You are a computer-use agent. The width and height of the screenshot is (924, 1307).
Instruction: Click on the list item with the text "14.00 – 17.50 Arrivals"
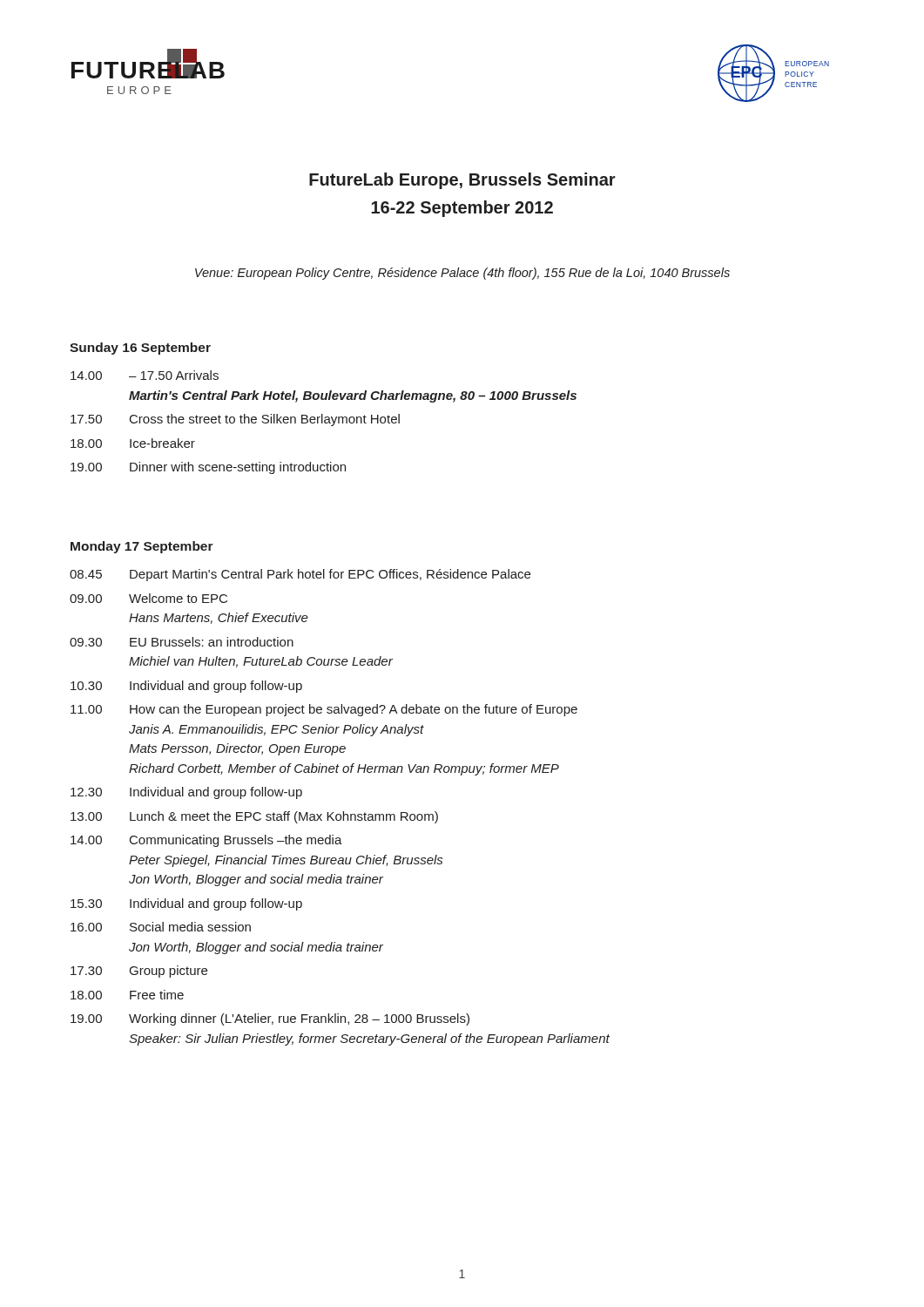tap(462, 386)
